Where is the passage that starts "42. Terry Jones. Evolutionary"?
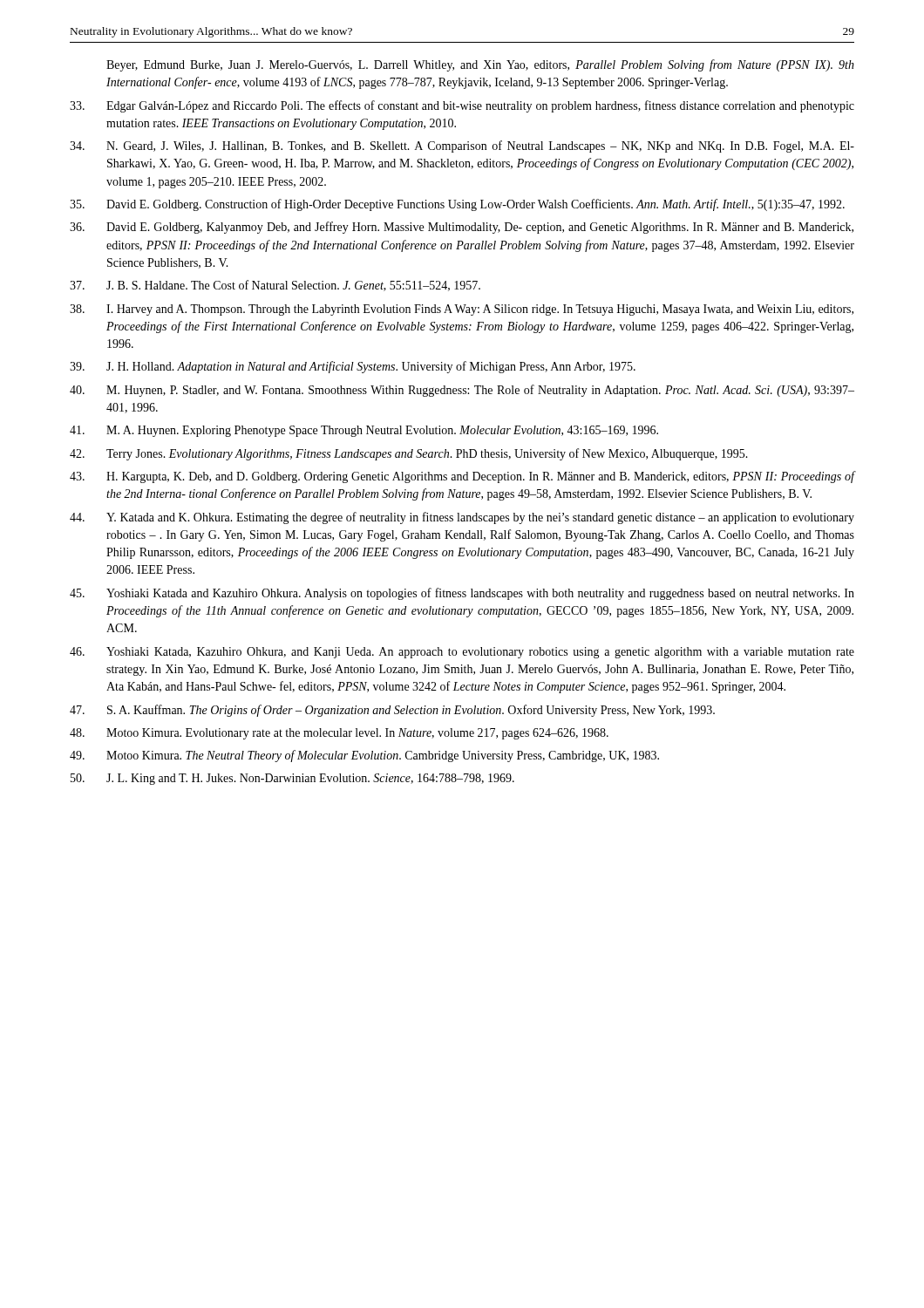 pos(462,454)
